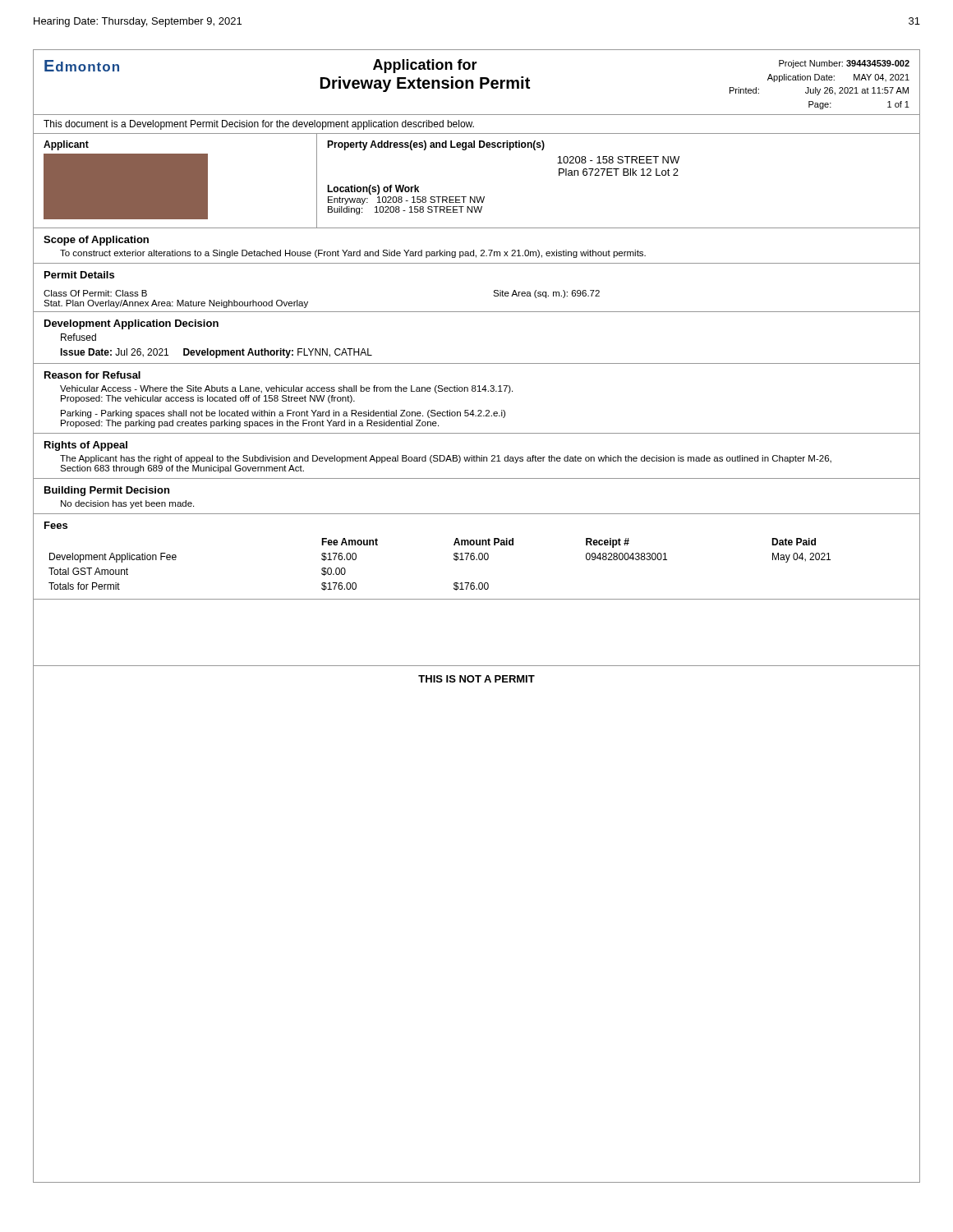This screenshot has width=953, height=1232.
Task: Navigate to the element starting "No decision has yet been made."
Action: click(x=127, y=504)
